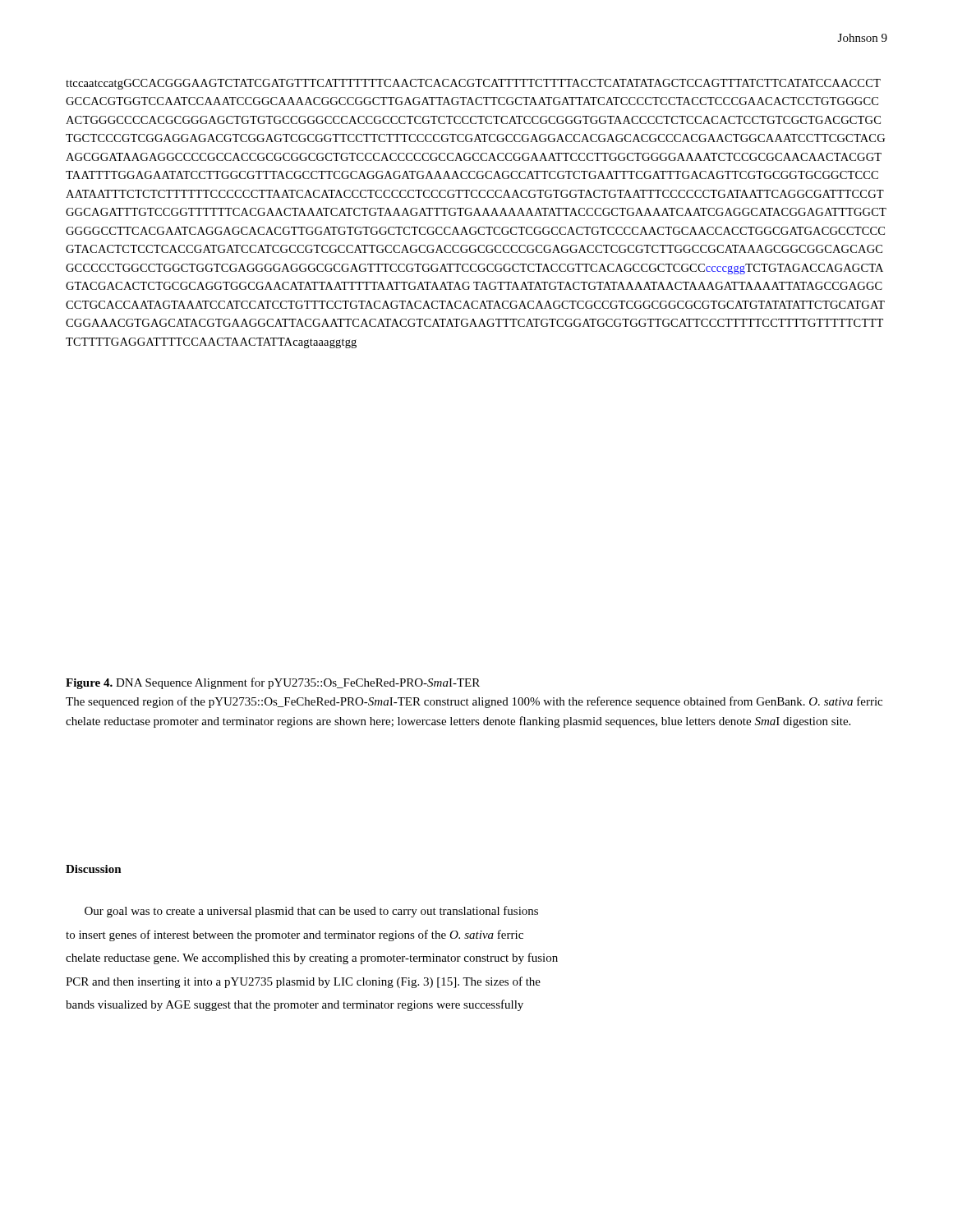
Task: Locate the text block containing "Our goal was to create a"
Action: click(x=312, y=958)
